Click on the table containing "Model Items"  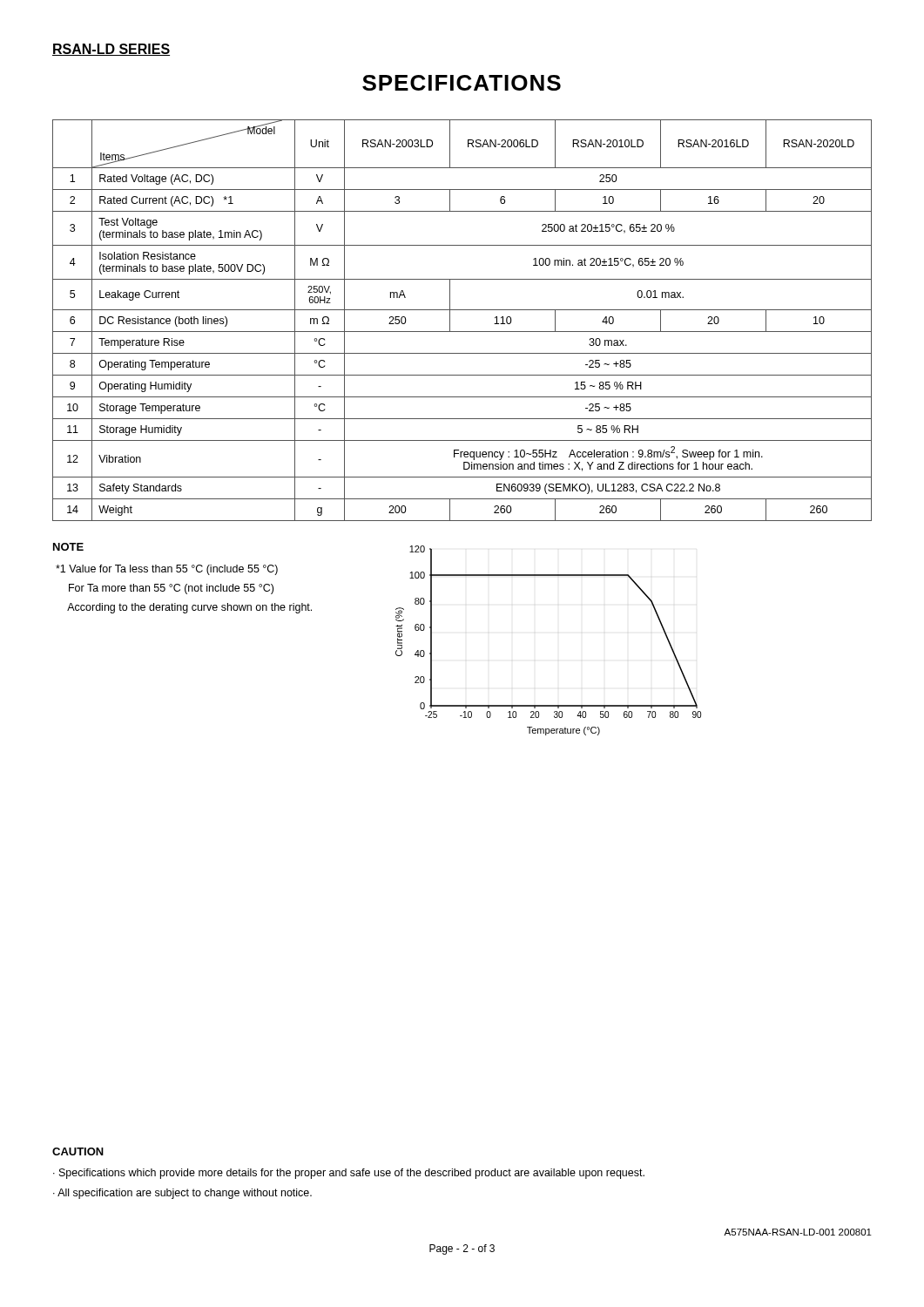(x=462, y=320)
